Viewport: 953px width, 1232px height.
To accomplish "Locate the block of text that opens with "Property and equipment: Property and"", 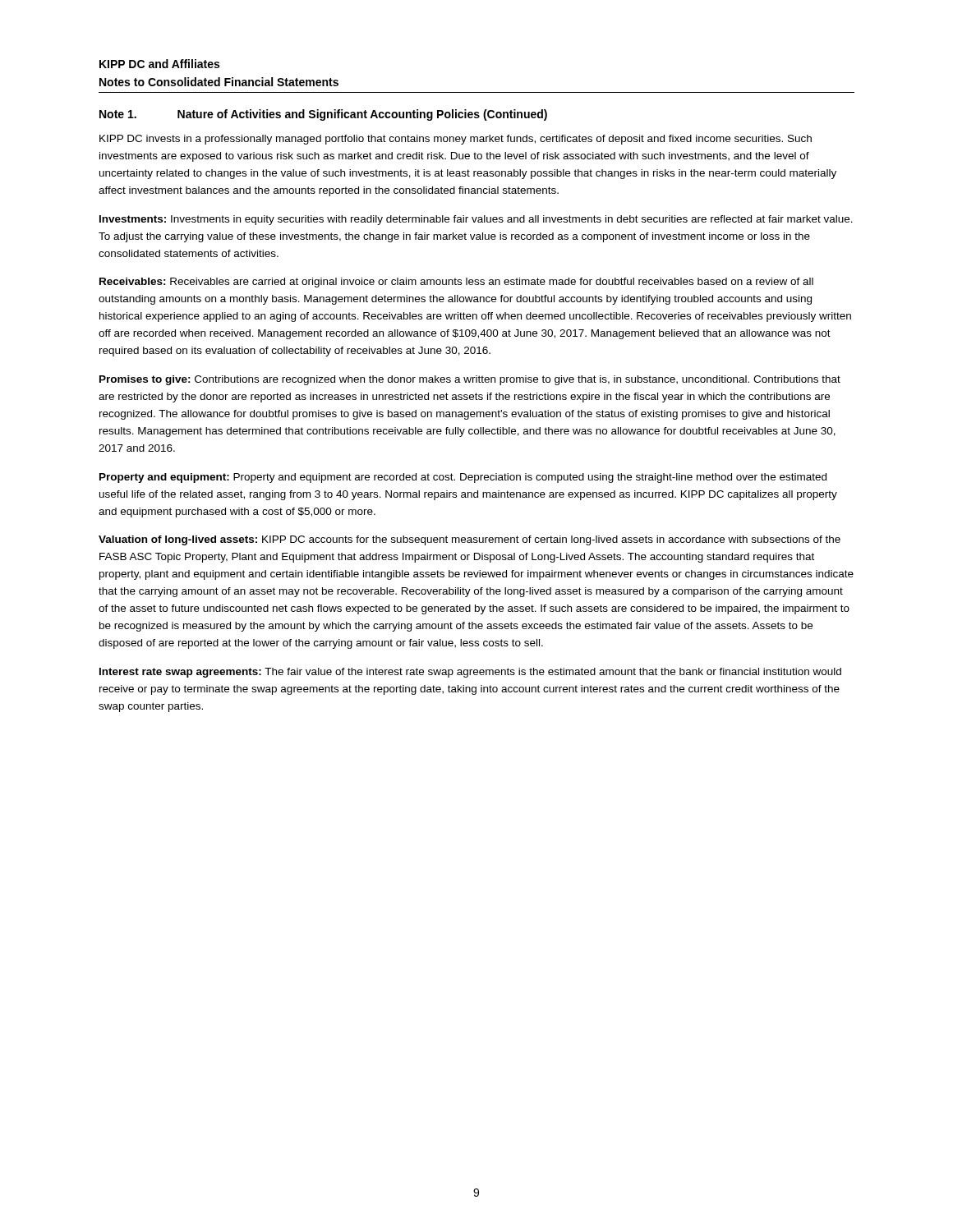I will point(468,494).
